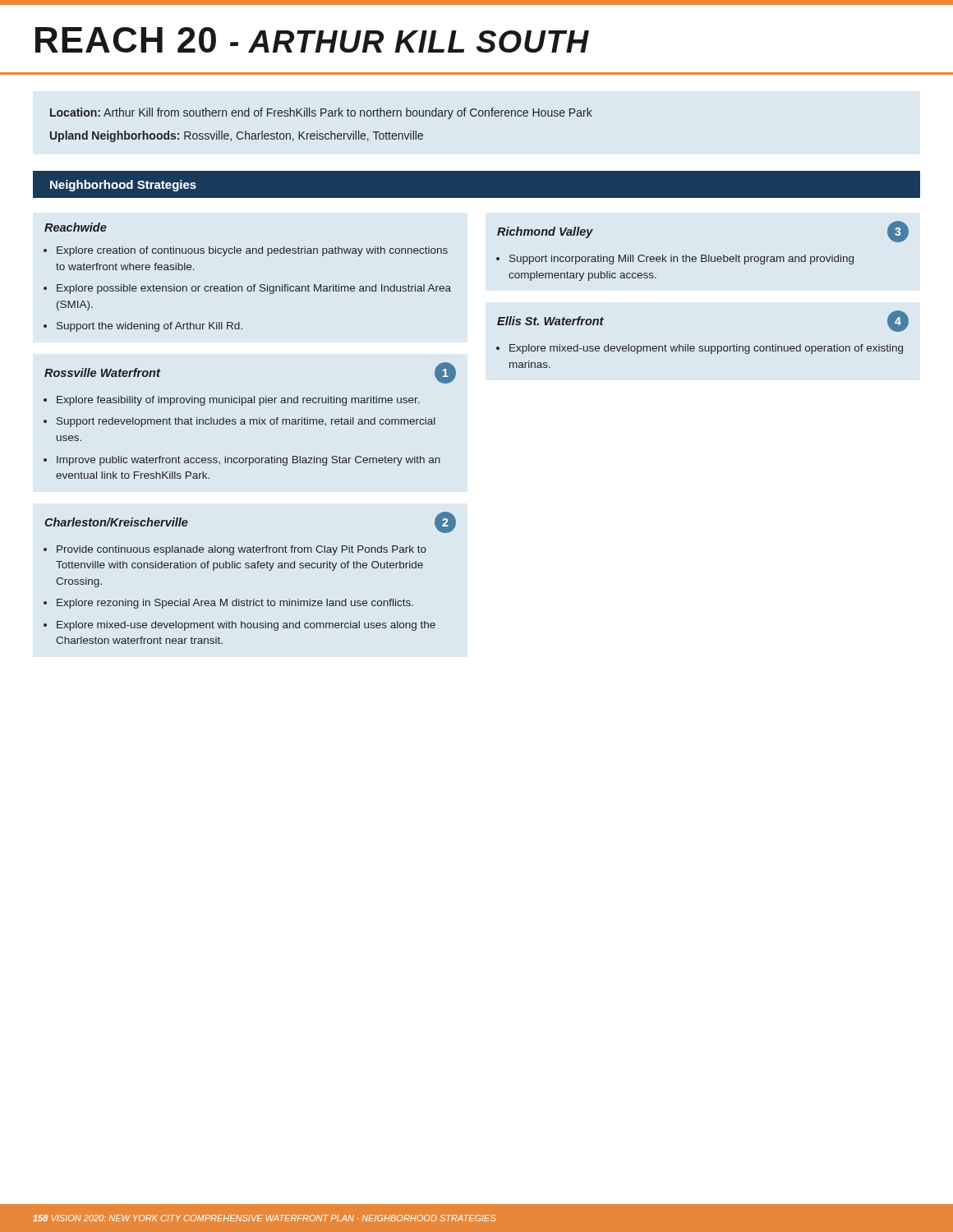Point to the text block starting "Explore creation of continuous bicycle and"
Screen dimensions: 1232x953
coord(252,258)
